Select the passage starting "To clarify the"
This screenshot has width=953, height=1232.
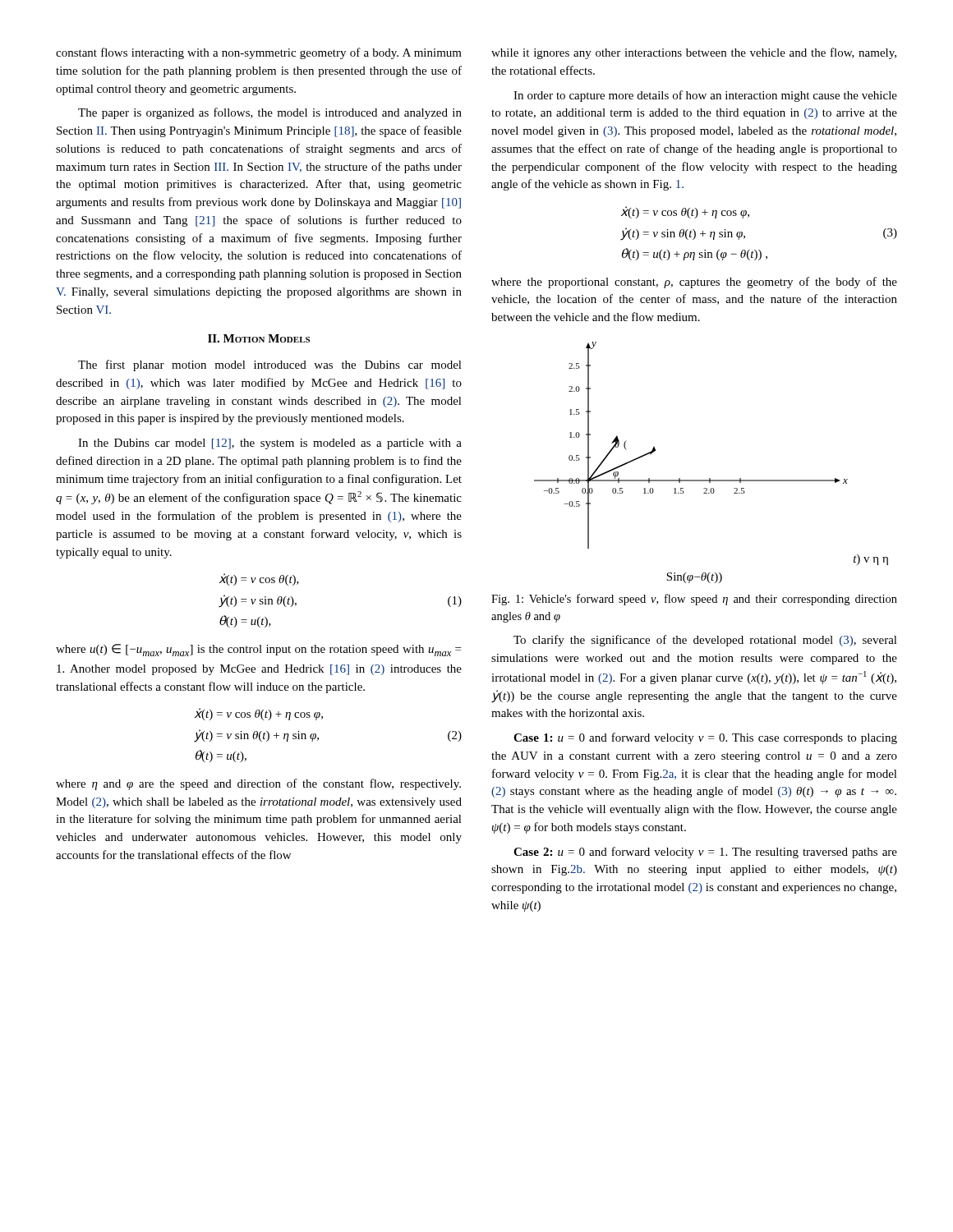[694, 773]
